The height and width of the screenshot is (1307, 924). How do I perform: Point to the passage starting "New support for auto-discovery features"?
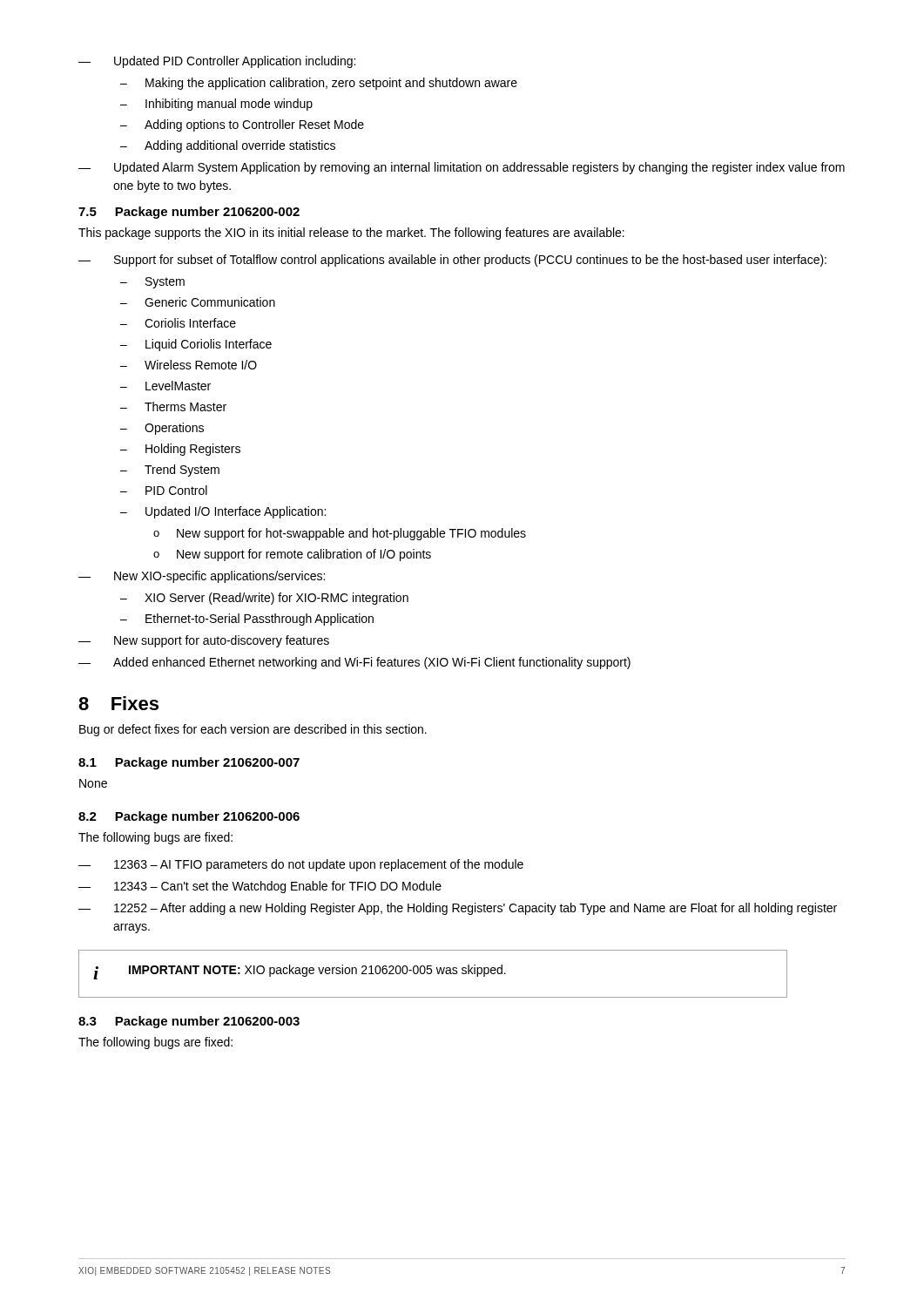(x=204, y=641)
